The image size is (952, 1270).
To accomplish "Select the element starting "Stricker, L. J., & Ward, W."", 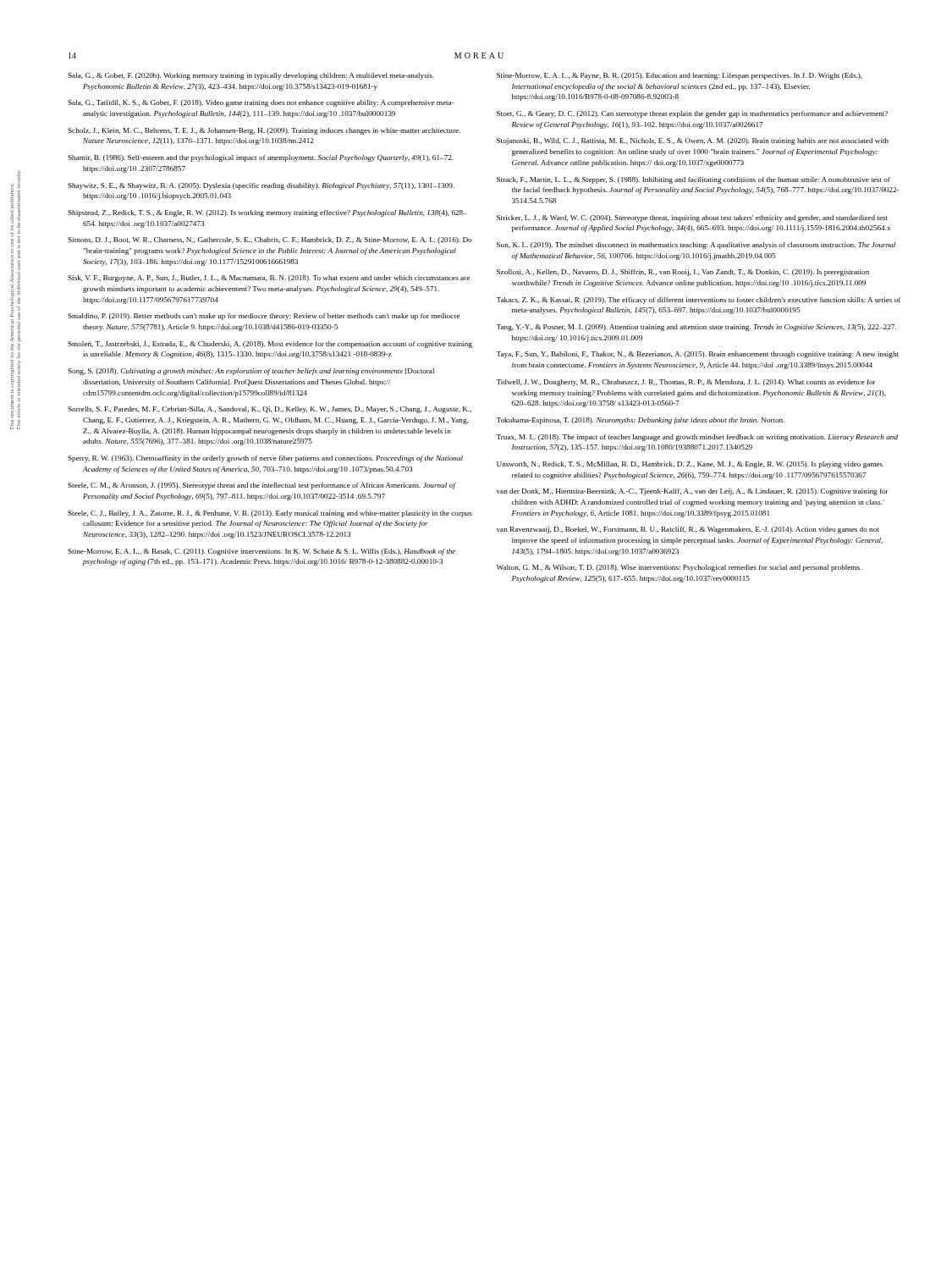I will tap(693, 223).
